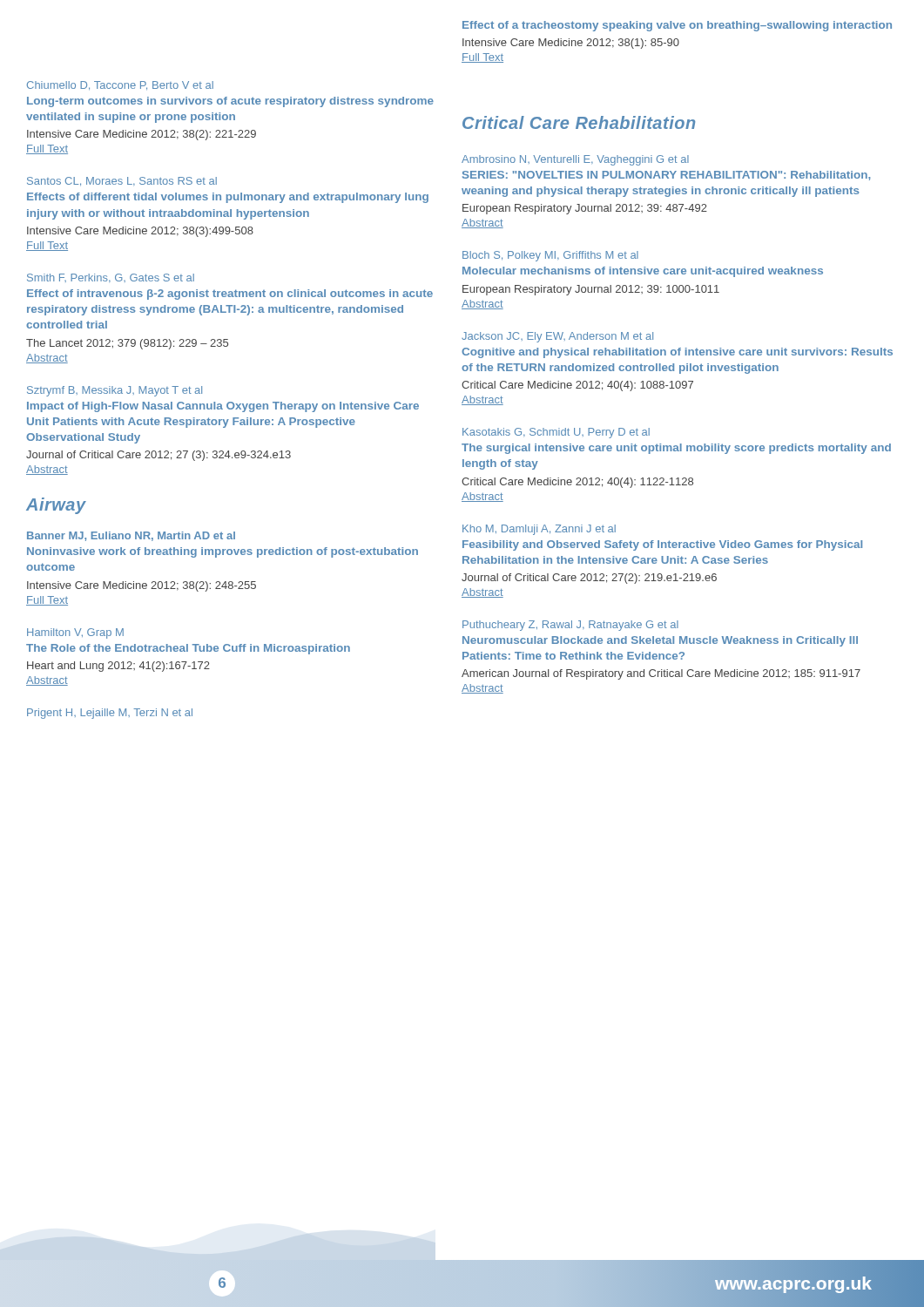924x1307 pixels.
Task: Find the text block with the text "Banner MJ, Euliano NR,"
Action: 131,536
